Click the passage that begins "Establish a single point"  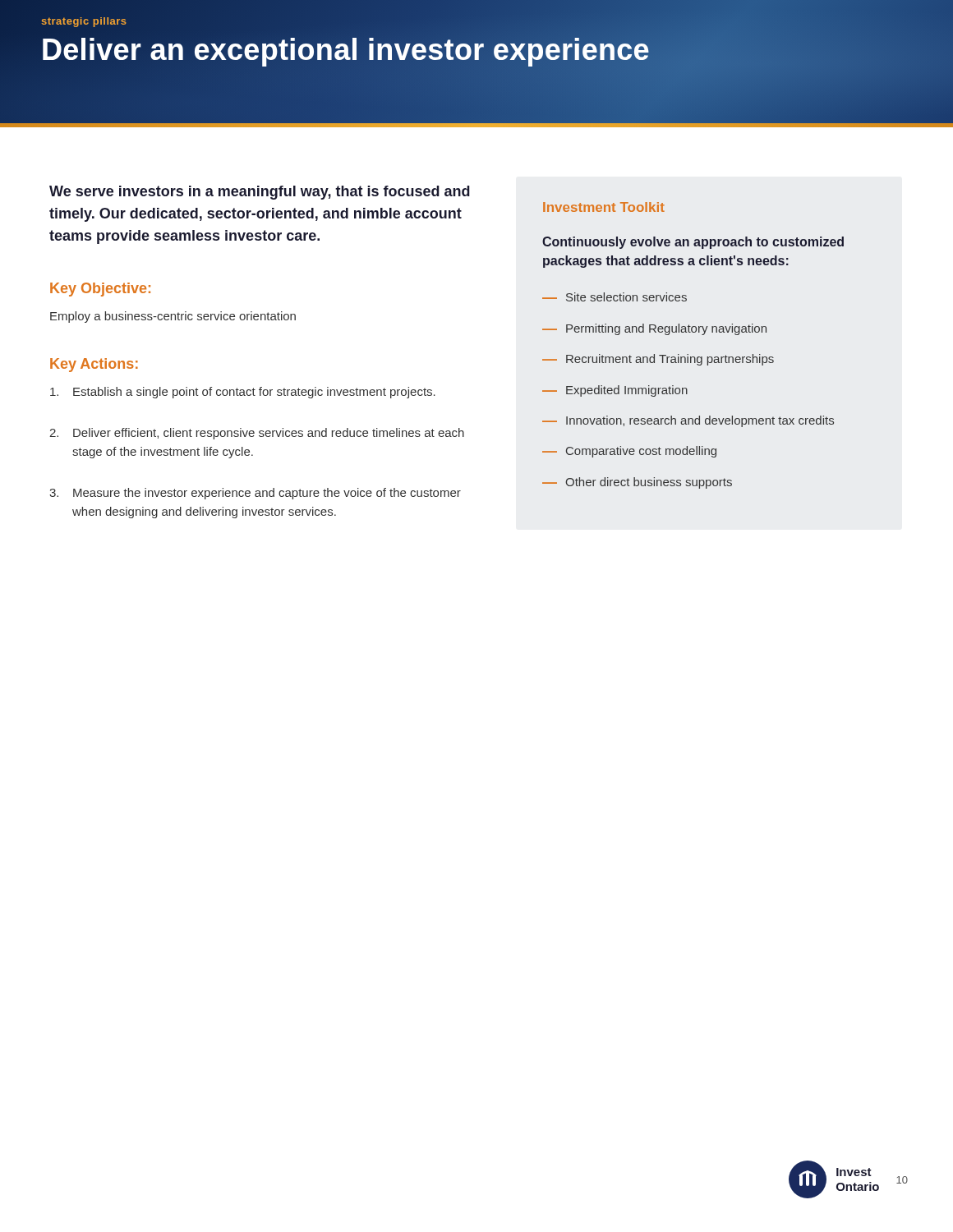point(263,392)
